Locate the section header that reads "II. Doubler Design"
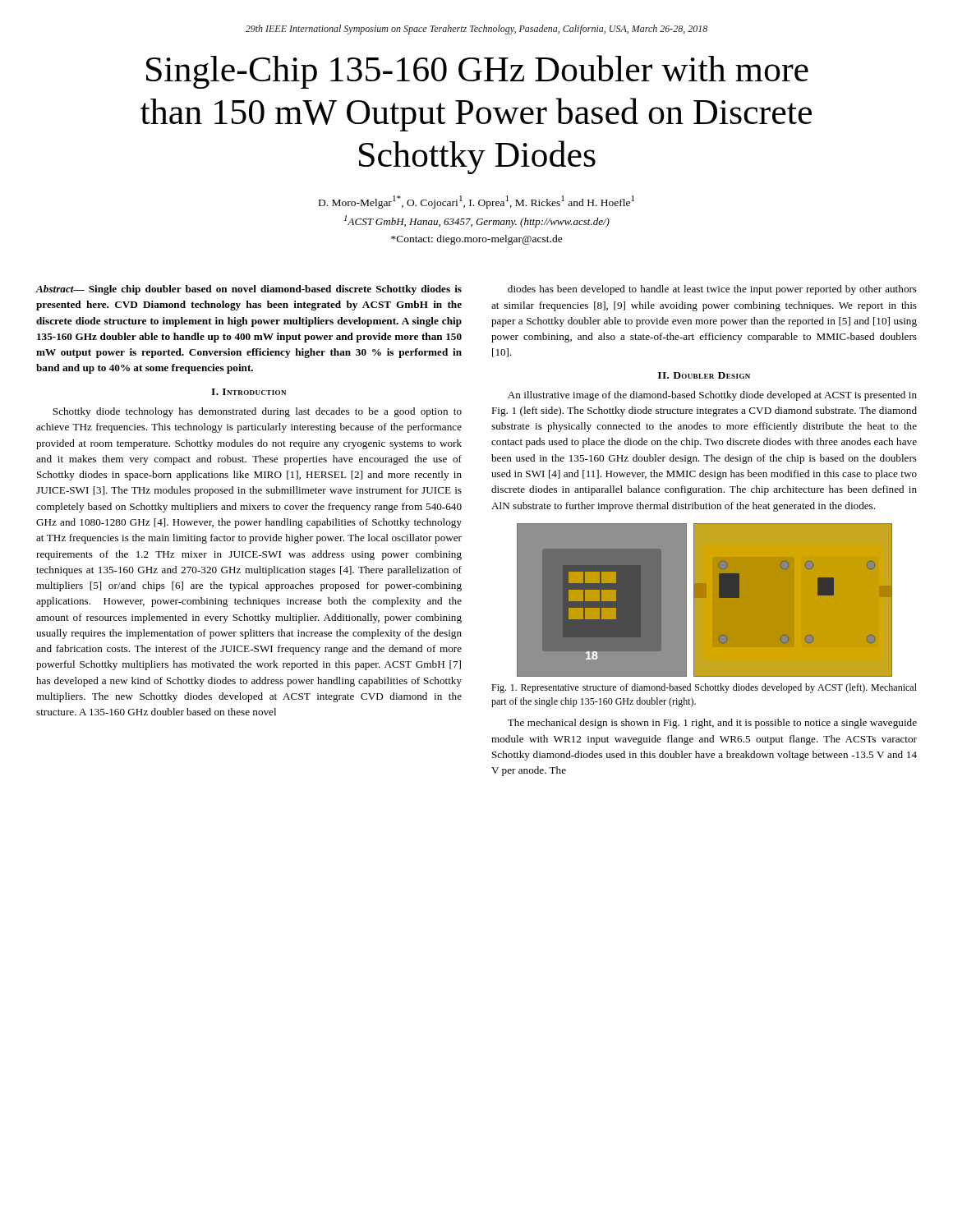The width and height of the screenshot is (953, 1232). tap(704, 375)
